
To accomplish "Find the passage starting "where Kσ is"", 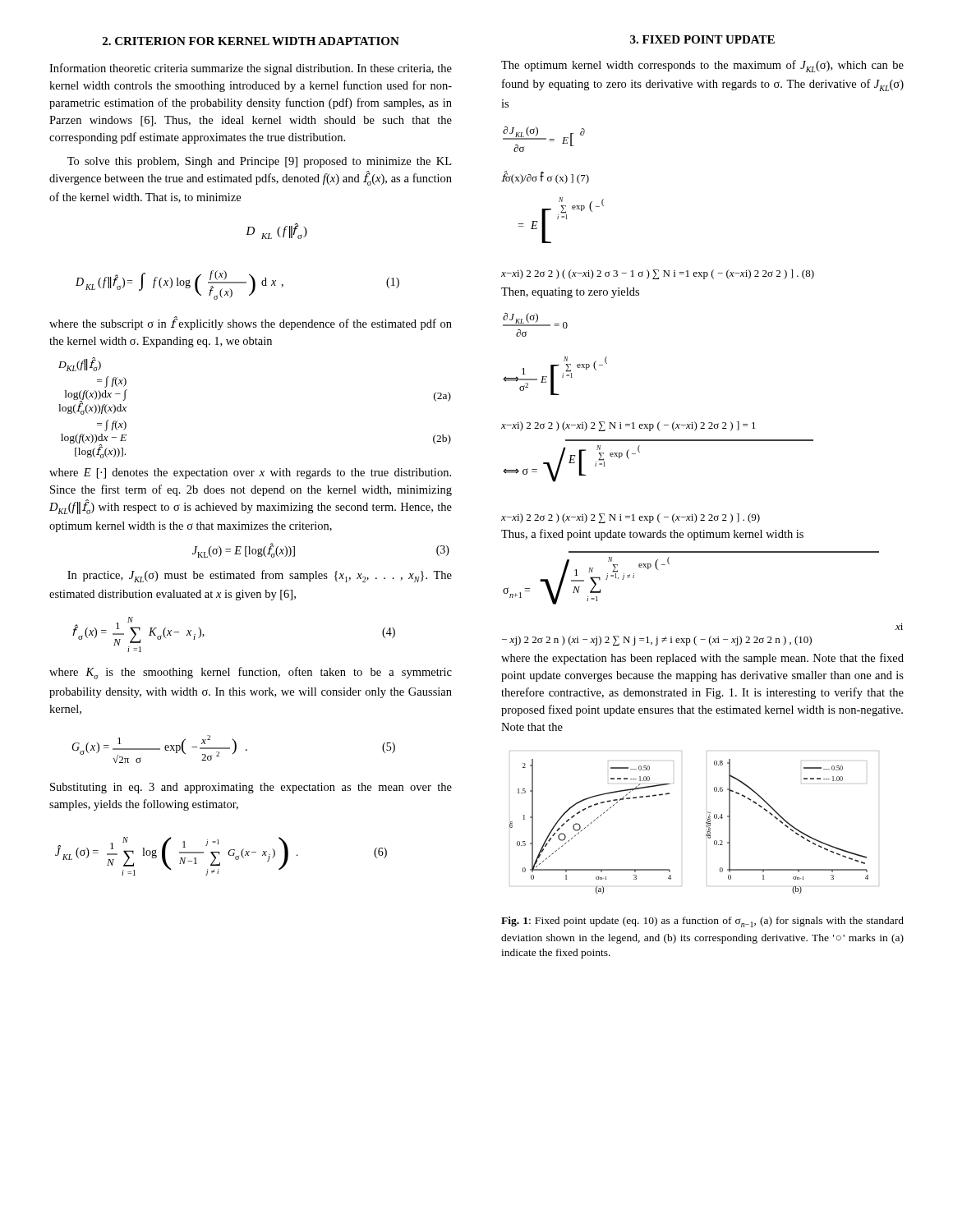I will pos(251,690).
